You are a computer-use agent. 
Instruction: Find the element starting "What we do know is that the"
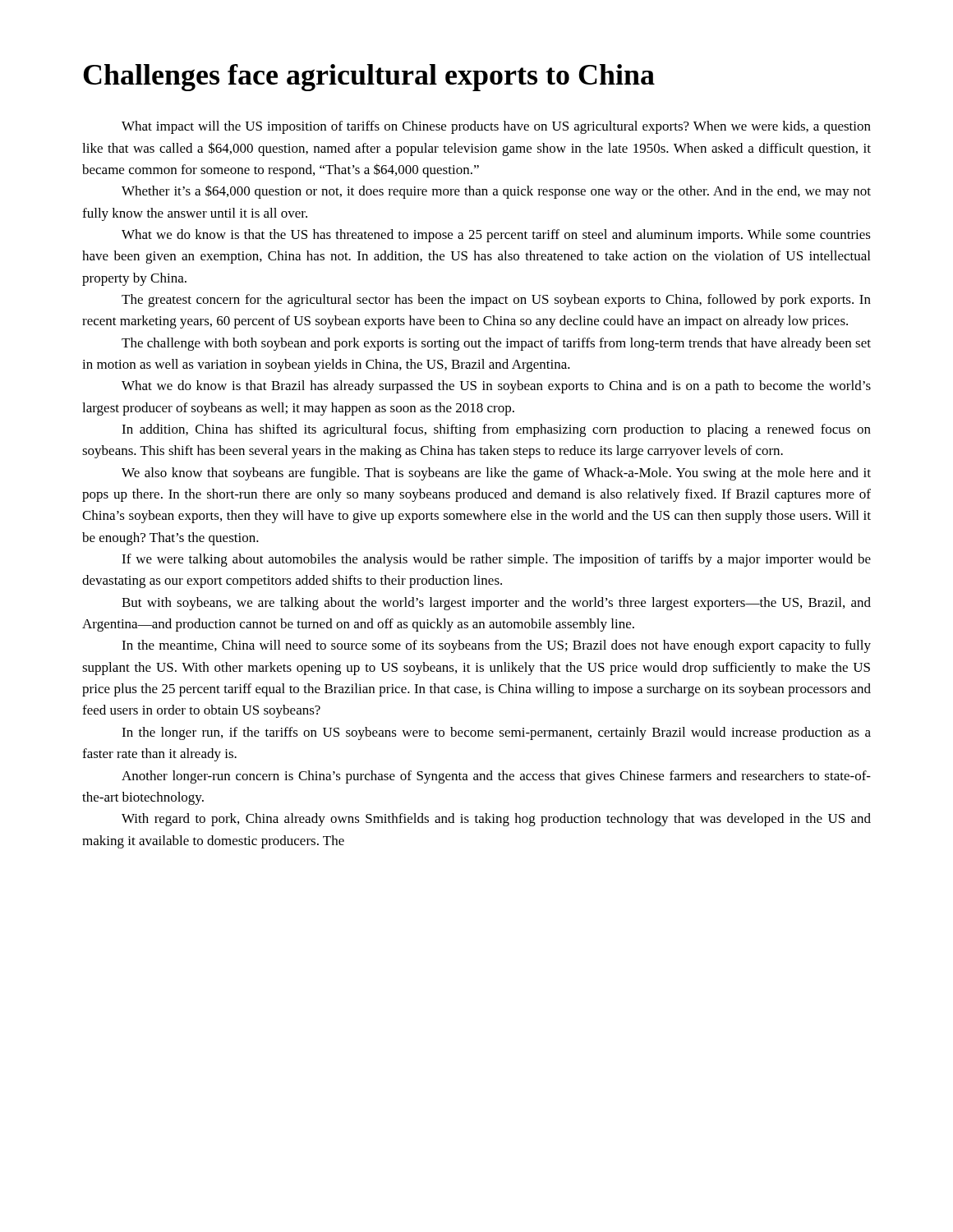click(476, 256)
